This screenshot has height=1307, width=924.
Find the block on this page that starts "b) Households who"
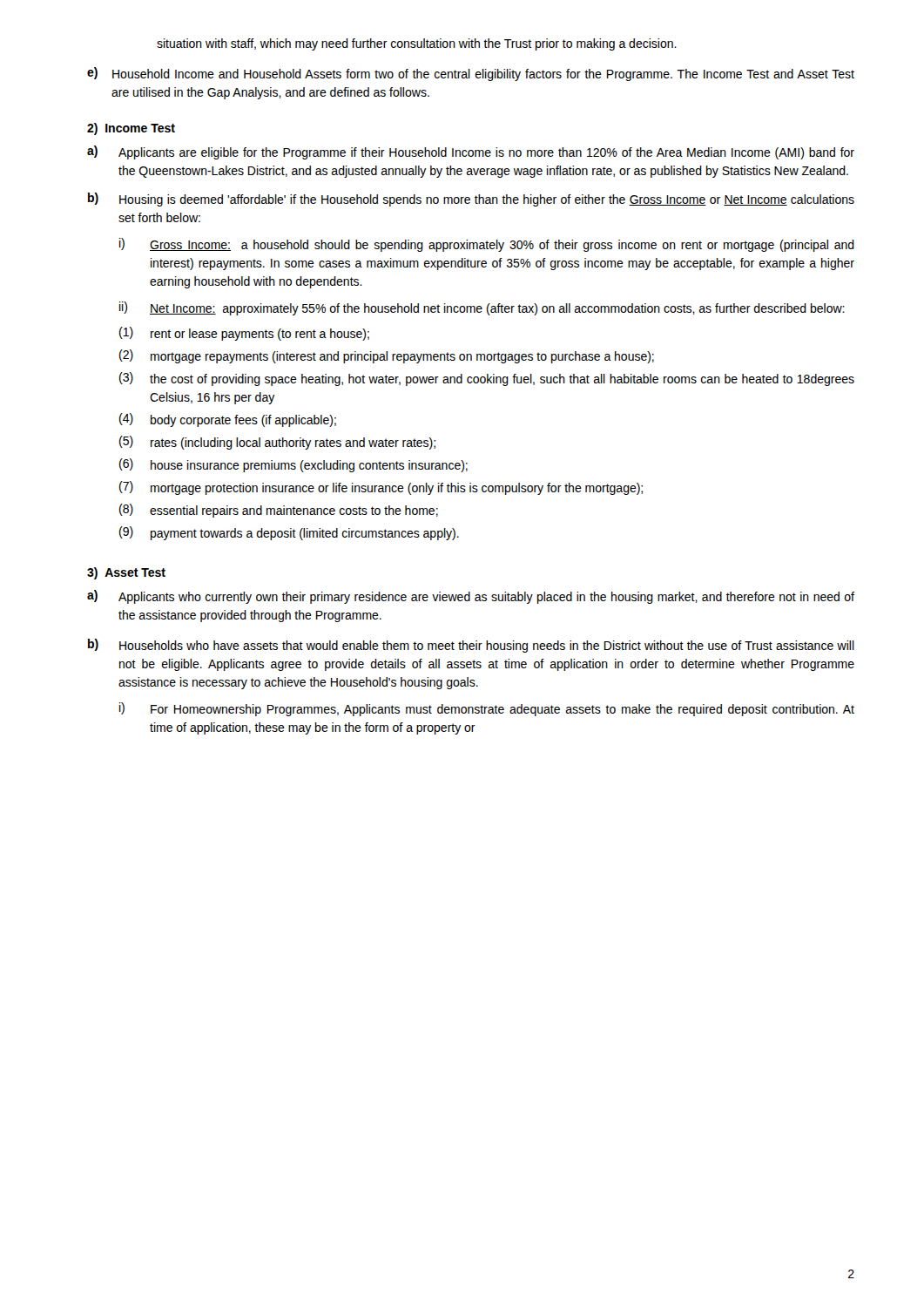[471, 664]
